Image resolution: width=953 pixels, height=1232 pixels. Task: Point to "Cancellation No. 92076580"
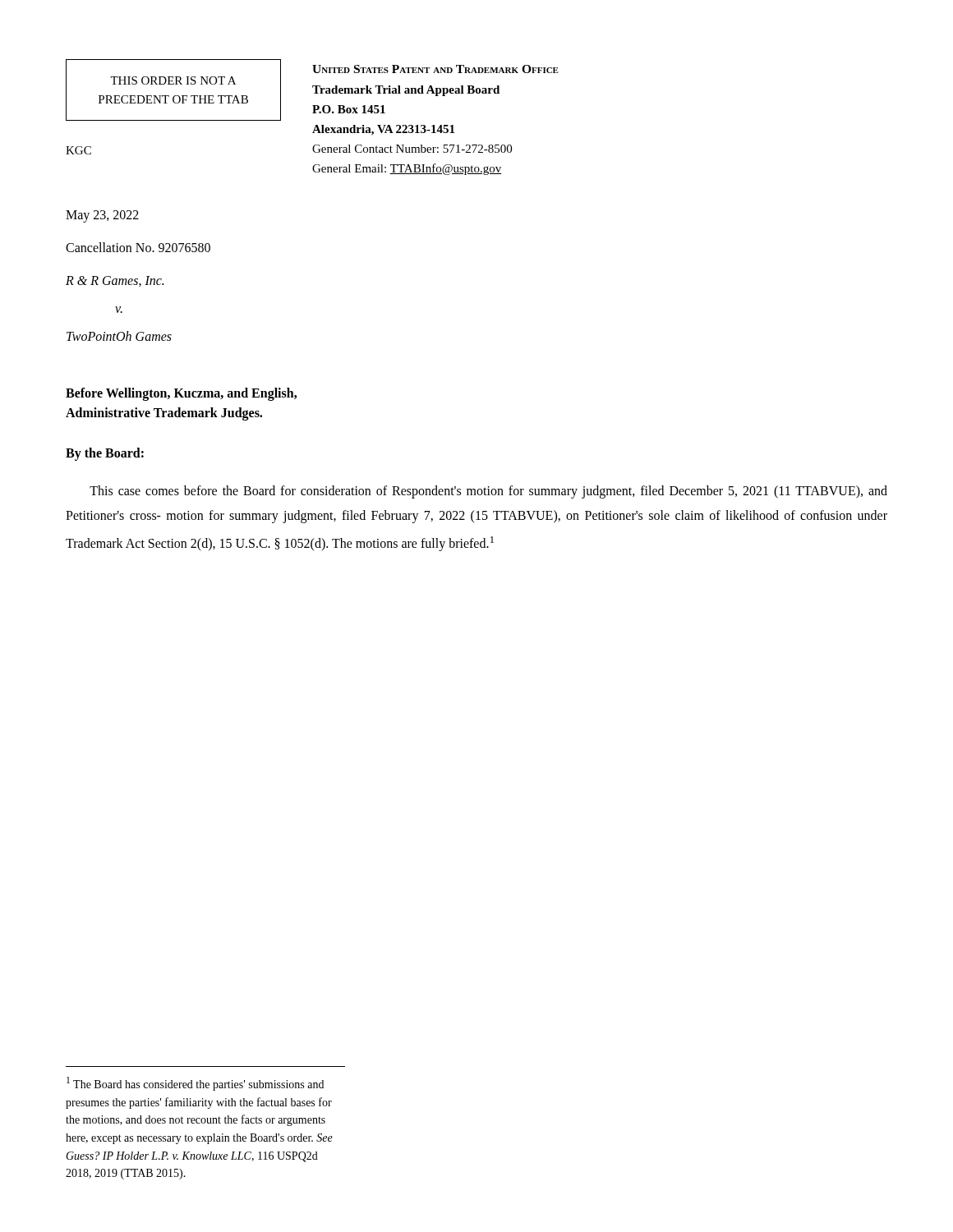[138, 247]
